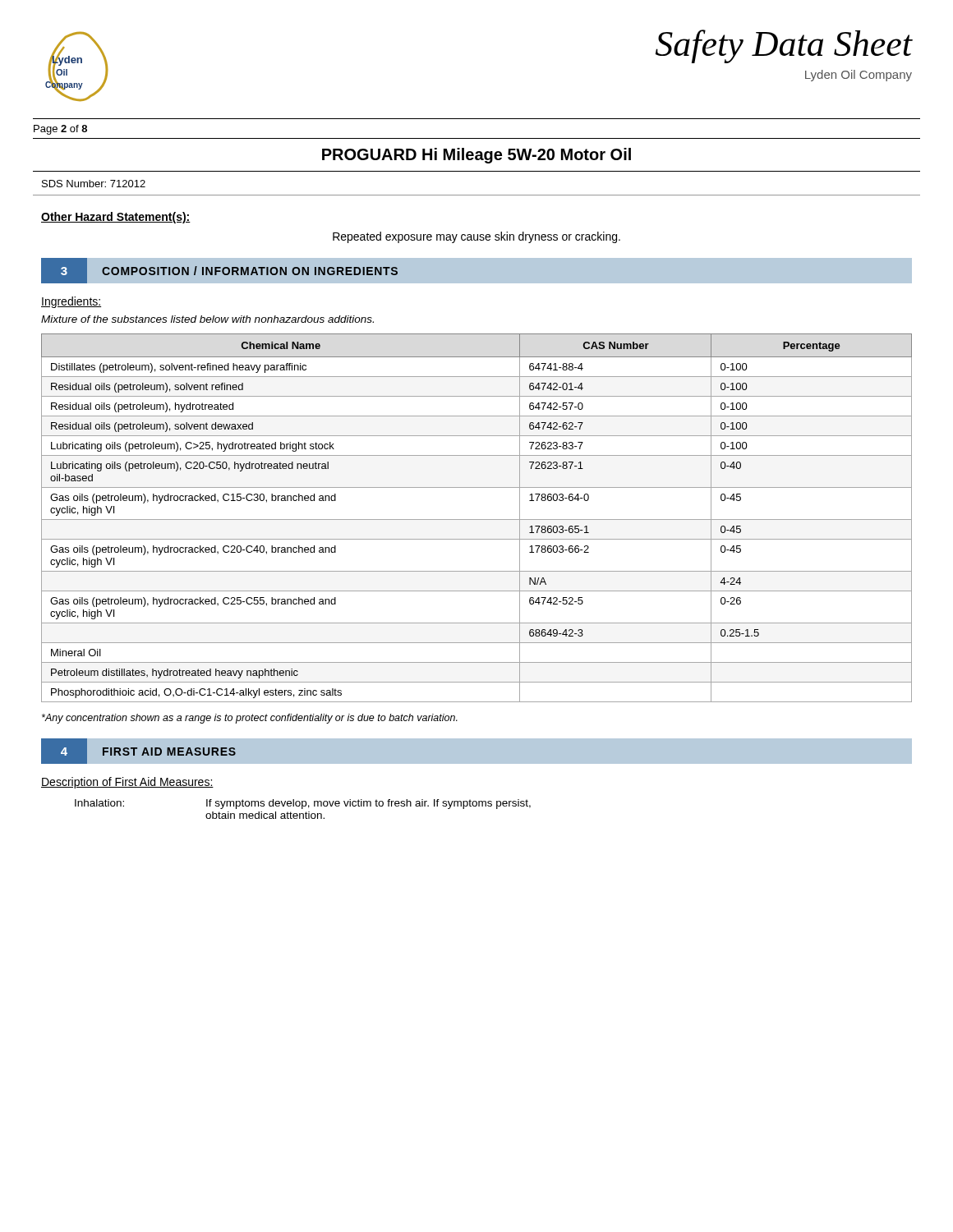Find the table that mentions "Residual oils (petroleum), solvent"
The width and height of the screenshot is (953, 1232).
[476, 518]
